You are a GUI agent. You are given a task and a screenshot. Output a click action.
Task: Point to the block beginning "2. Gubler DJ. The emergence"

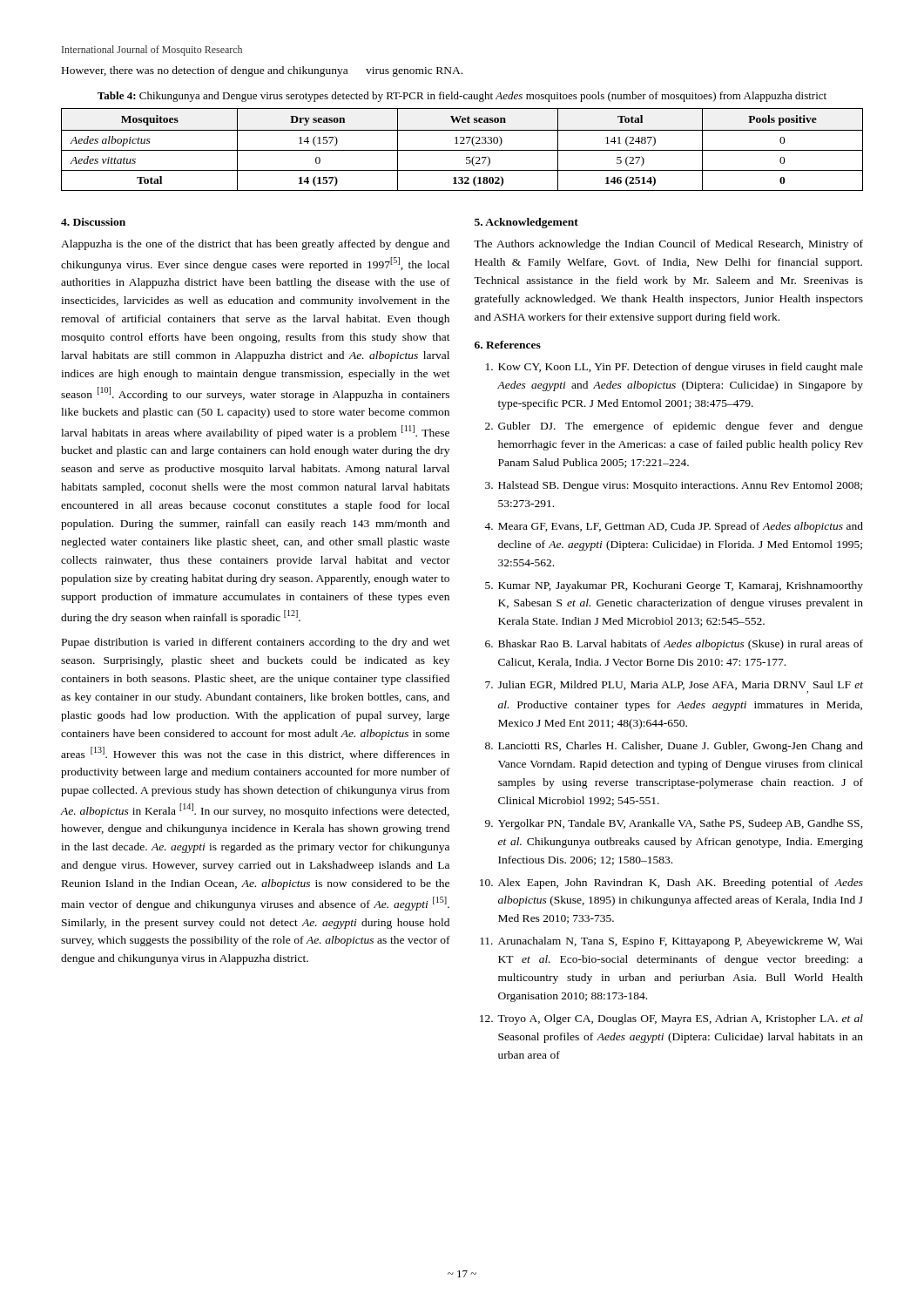[669, 445]
